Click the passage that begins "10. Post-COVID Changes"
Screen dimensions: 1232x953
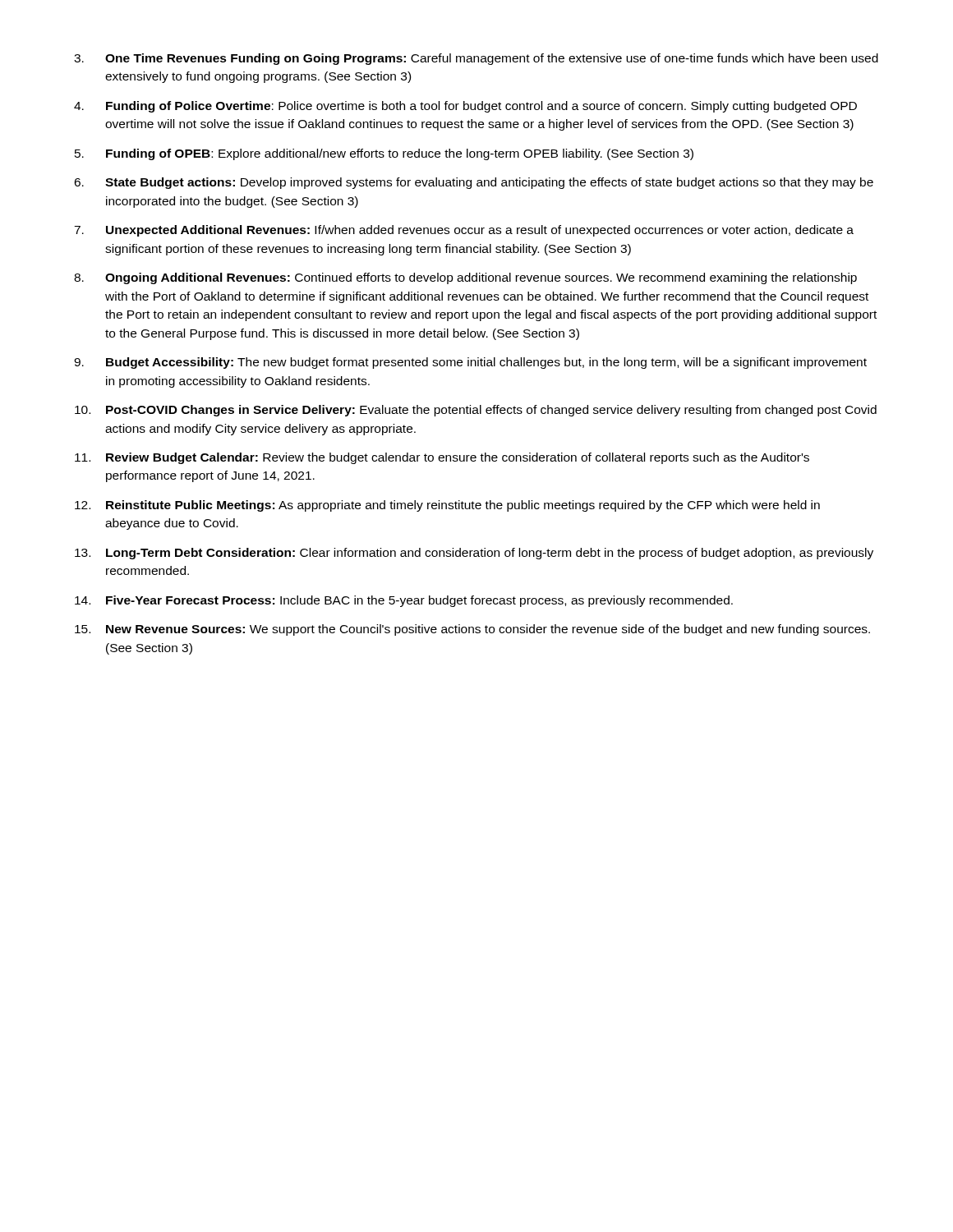[476, 419]
